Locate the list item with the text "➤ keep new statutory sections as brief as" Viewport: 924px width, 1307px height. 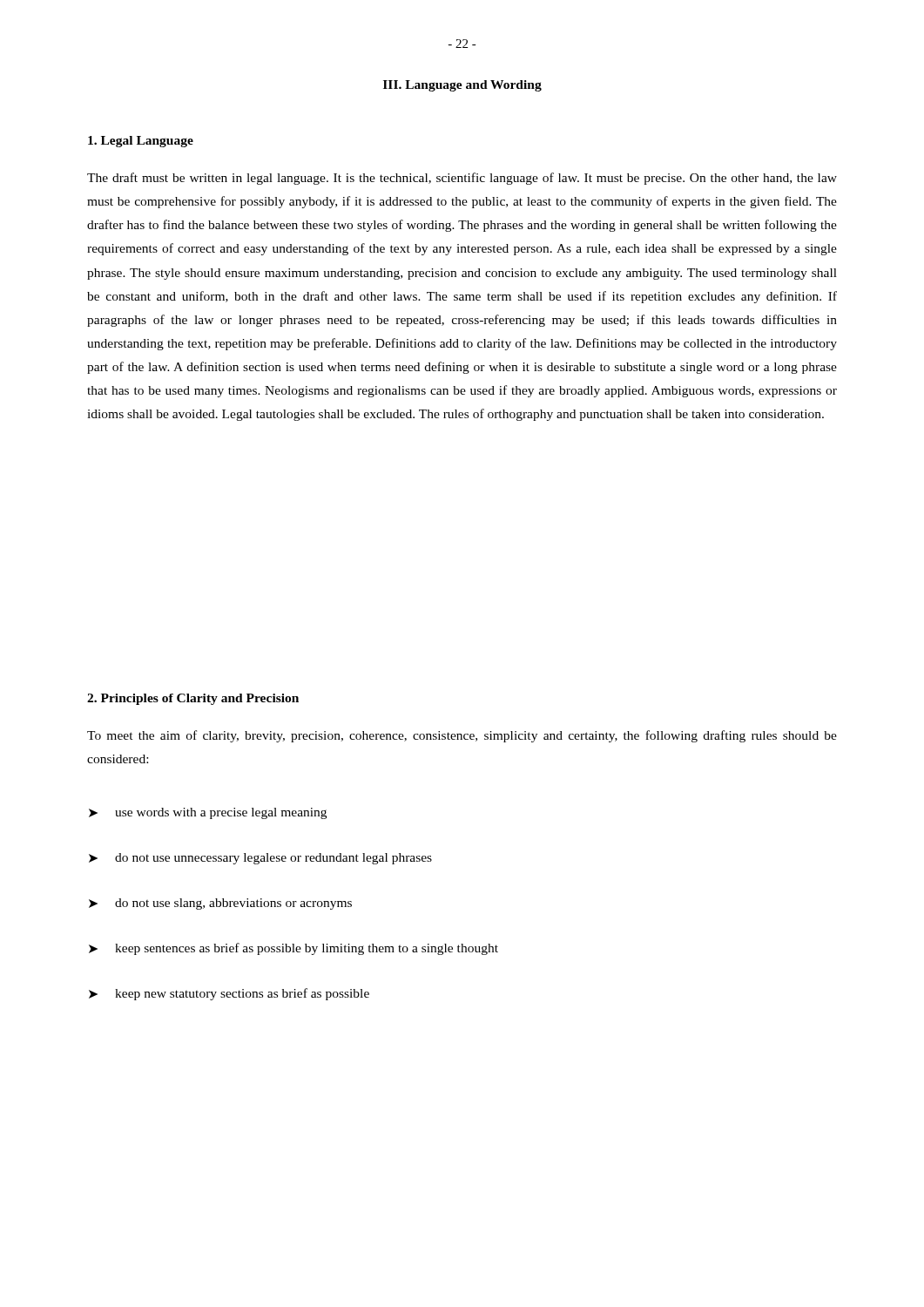pyautogui.click(x=228, y=993)
